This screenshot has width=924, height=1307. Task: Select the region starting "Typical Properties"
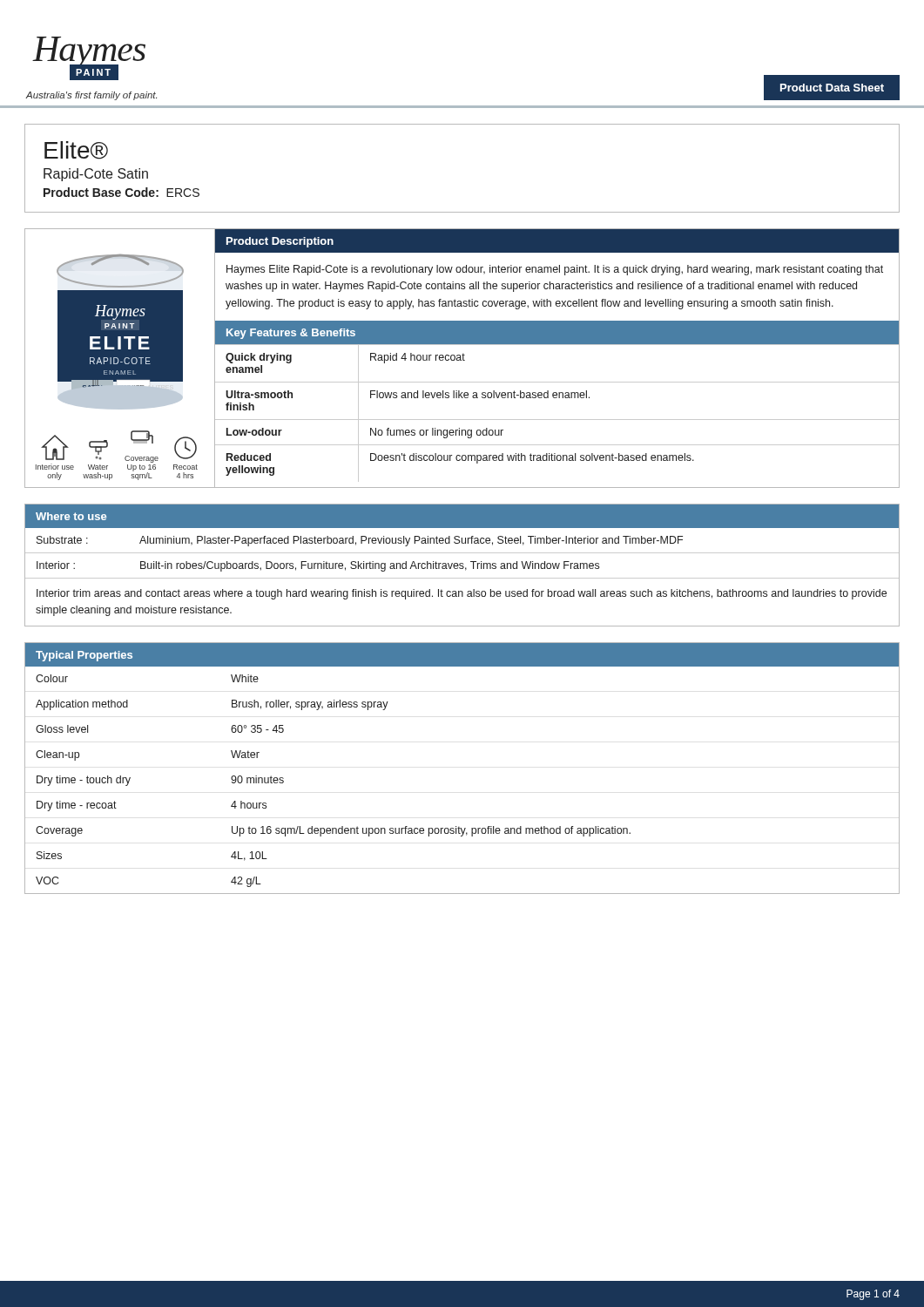pyautogui.click(x=84, y=654)
